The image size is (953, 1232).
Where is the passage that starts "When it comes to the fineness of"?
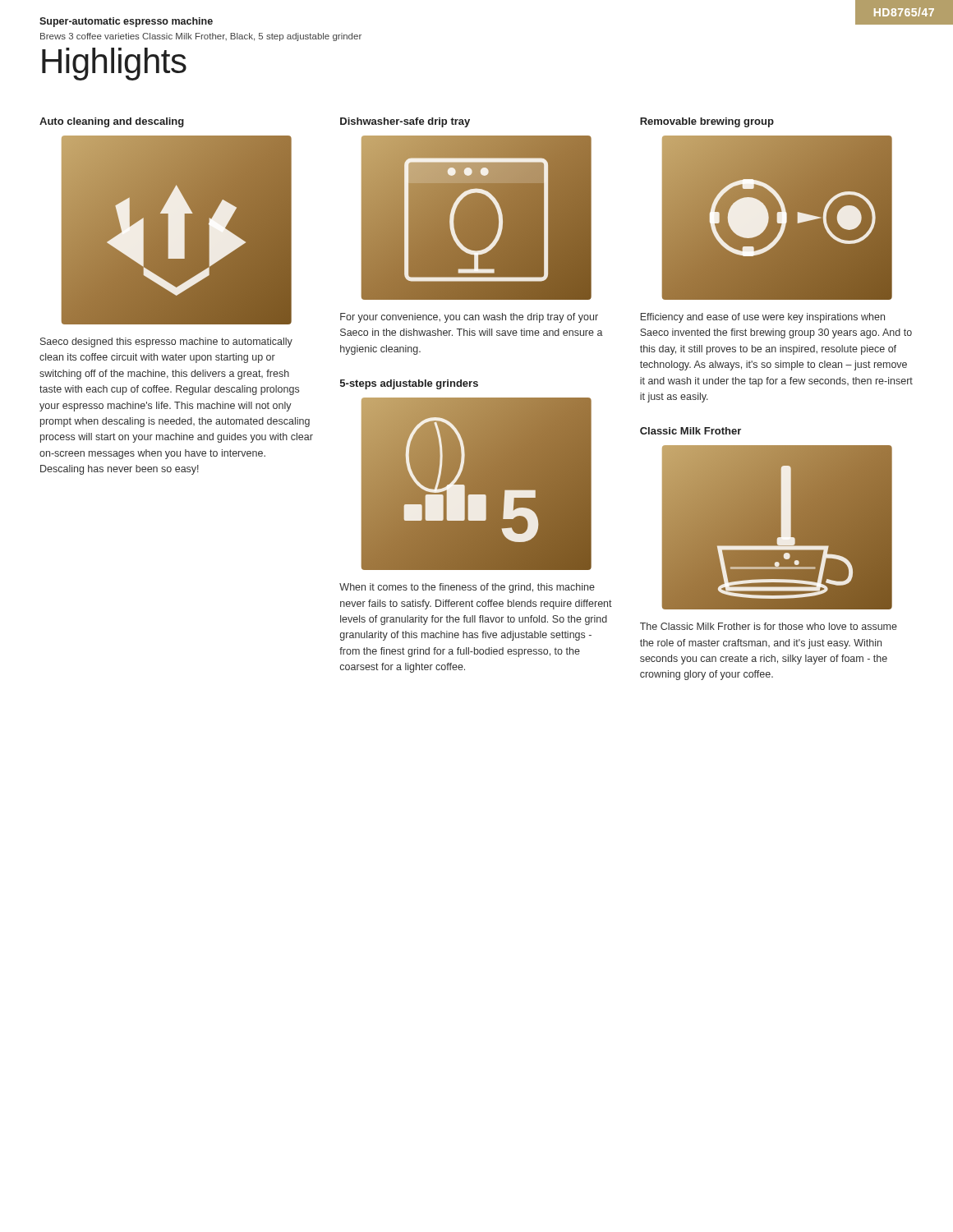pyautogui.click(x=476, y=627)
